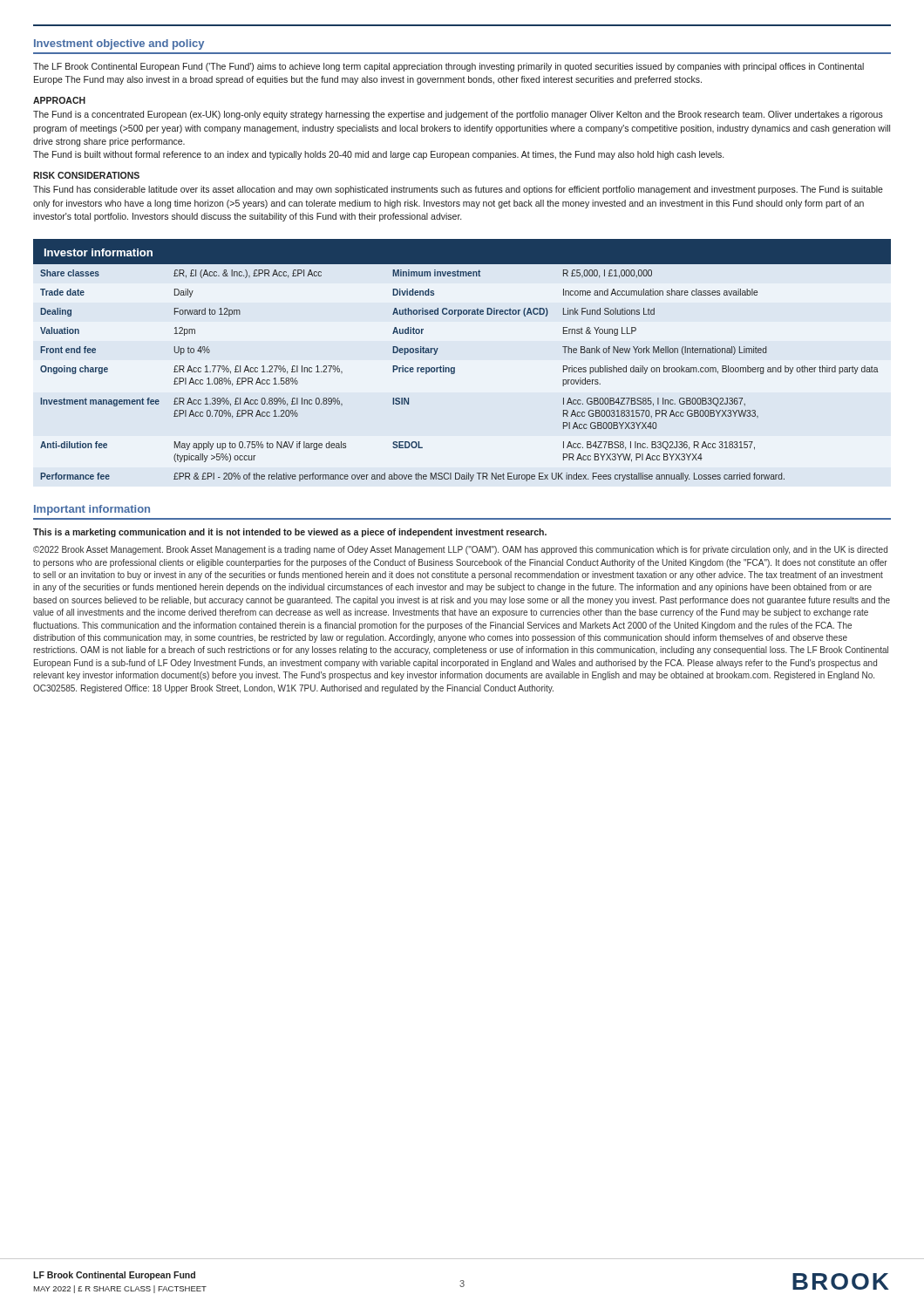924x1308 pixels.
Task: Point to the element starting "Important information"
Action: click(x=92, y=509)
